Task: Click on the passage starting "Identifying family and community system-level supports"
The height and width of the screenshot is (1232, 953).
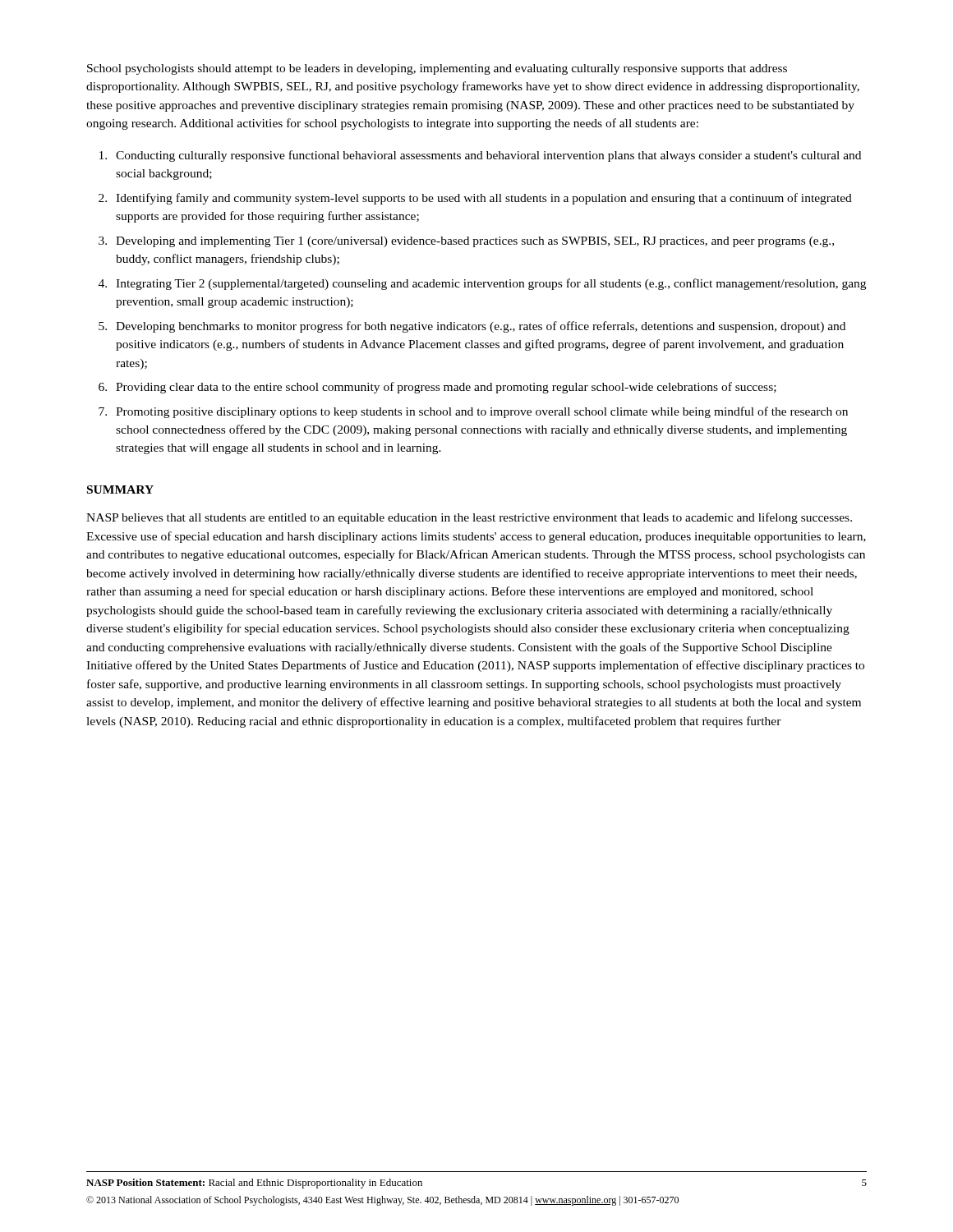Action: (489, 207)
